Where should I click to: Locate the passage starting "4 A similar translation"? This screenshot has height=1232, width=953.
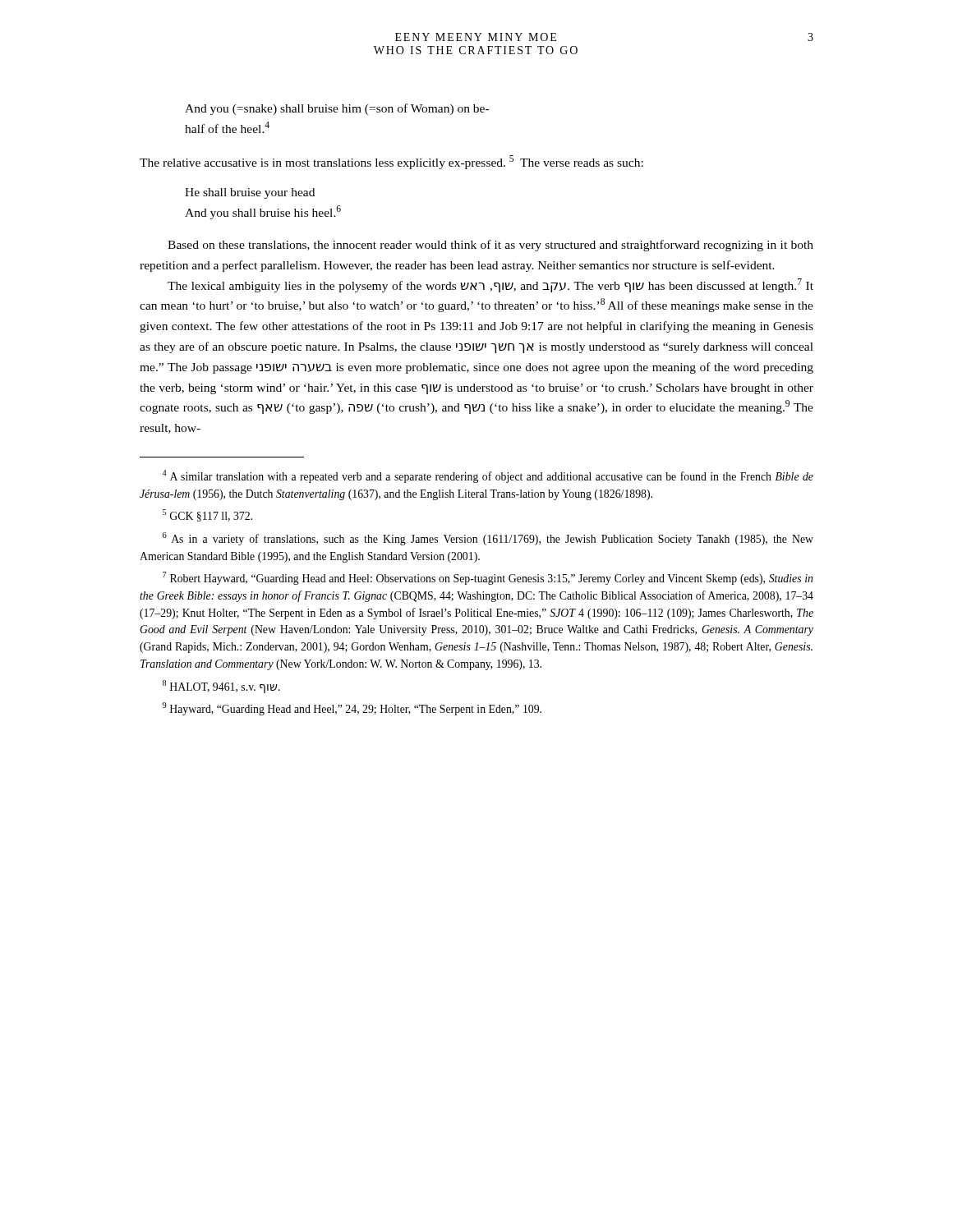point(476,484)
